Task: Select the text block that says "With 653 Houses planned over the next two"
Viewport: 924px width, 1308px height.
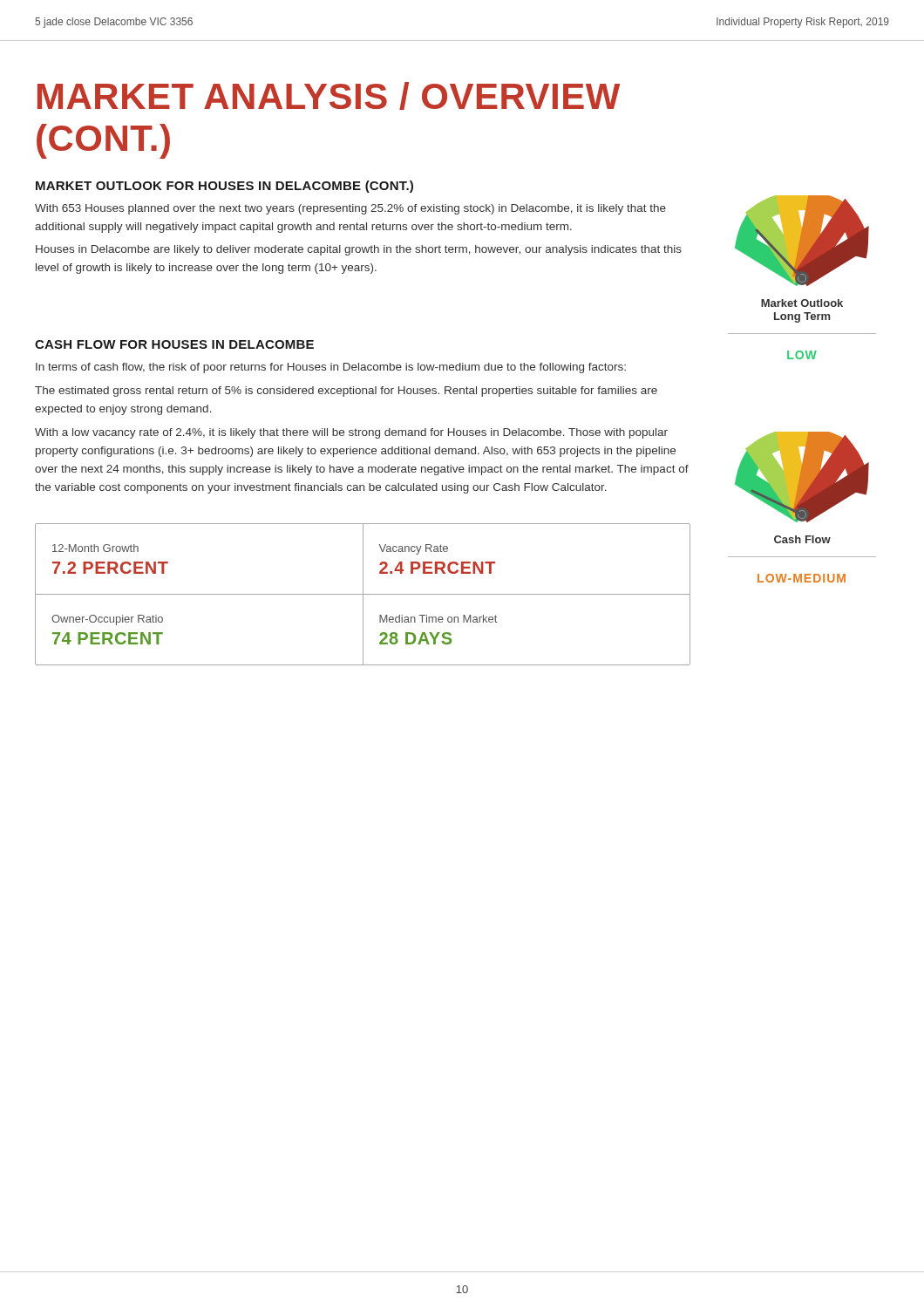Action: click(350, 217)
